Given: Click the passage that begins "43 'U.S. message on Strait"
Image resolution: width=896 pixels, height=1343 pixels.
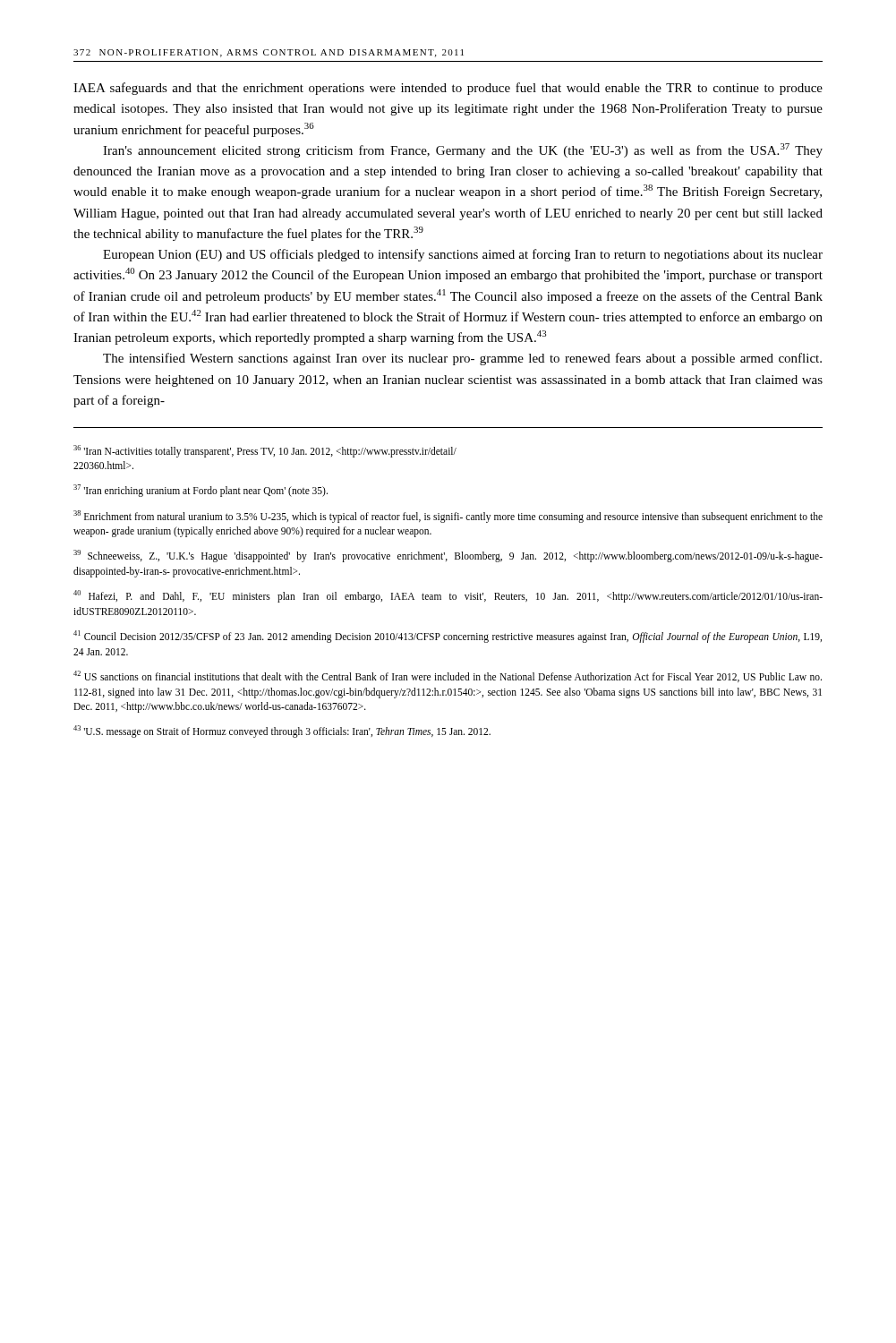Looking at the screenshot, I should pos(448,732).
